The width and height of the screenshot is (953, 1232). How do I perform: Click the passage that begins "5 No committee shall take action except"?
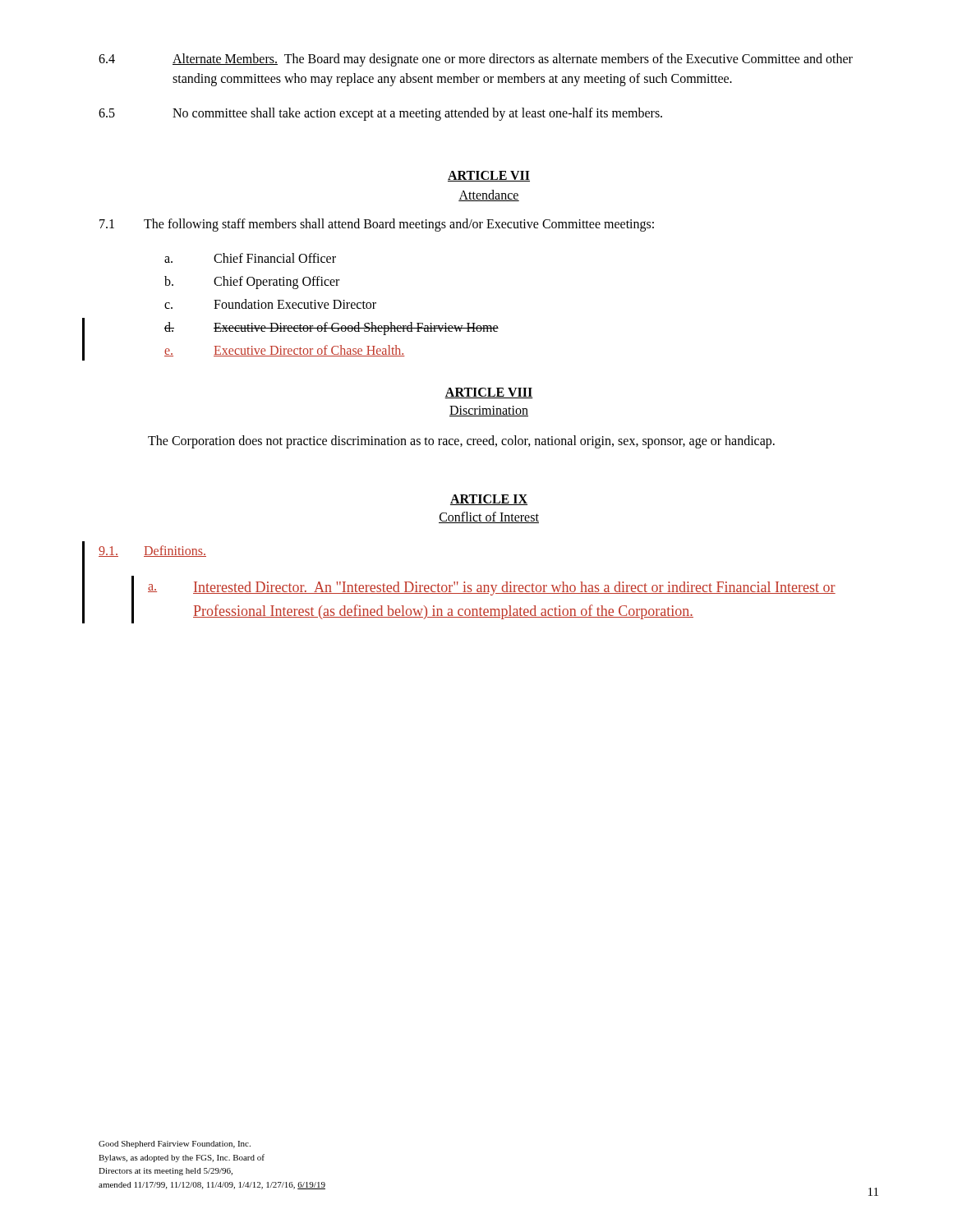point(489,113)
